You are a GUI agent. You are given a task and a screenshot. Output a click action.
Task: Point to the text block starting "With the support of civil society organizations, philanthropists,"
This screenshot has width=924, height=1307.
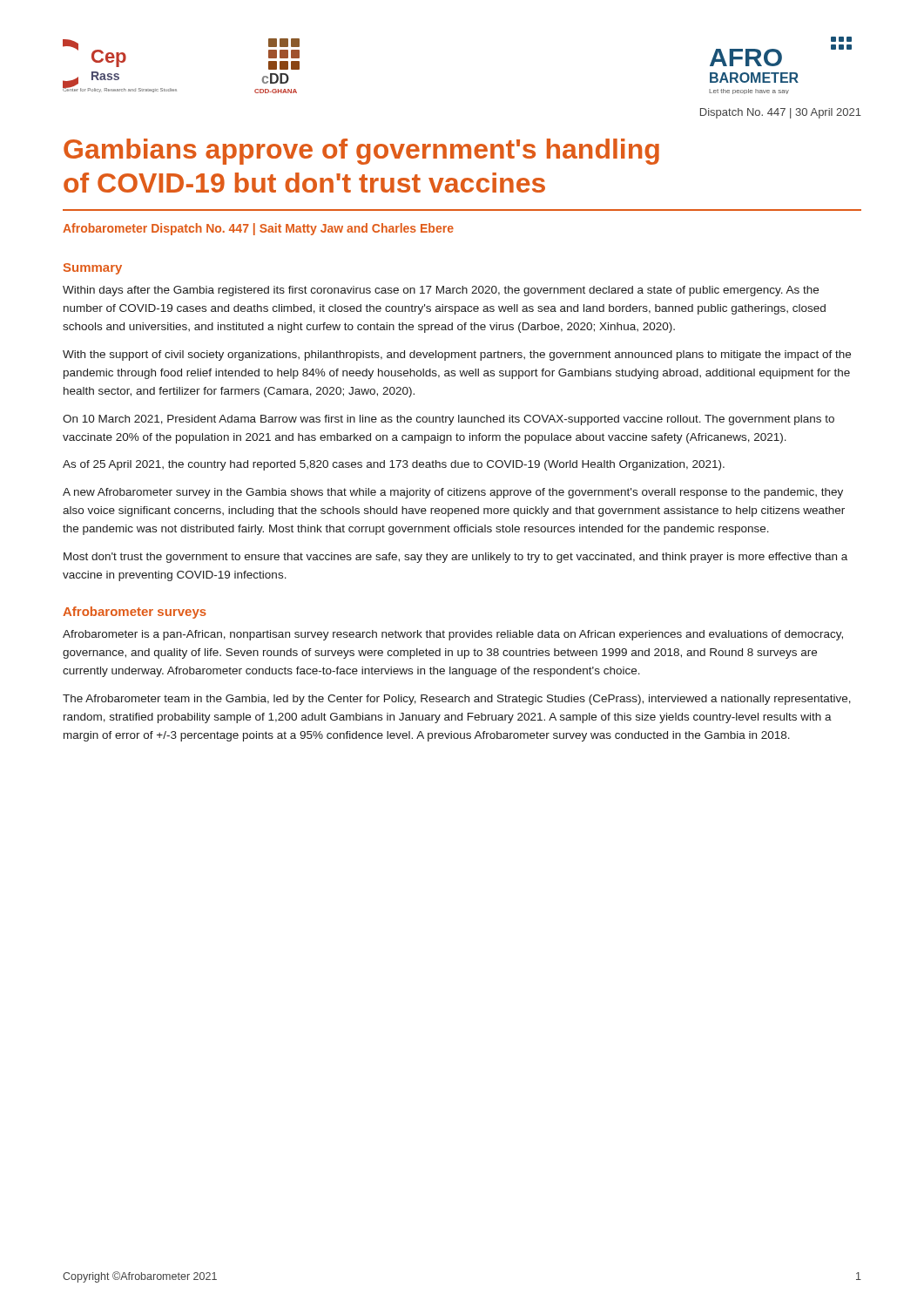coord(457,372)
